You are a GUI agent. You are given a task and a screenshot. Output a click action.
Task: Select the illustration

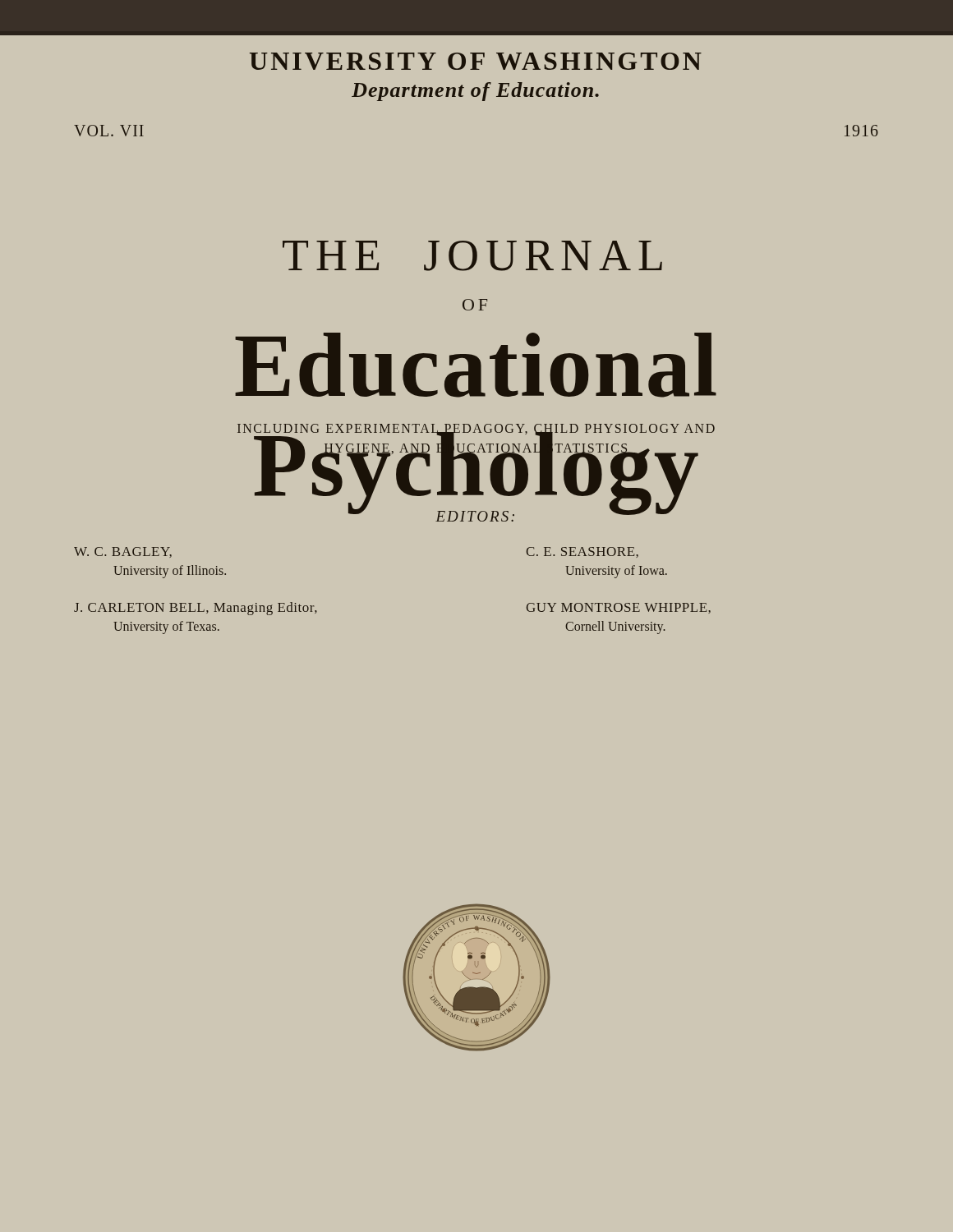point(476,979)
